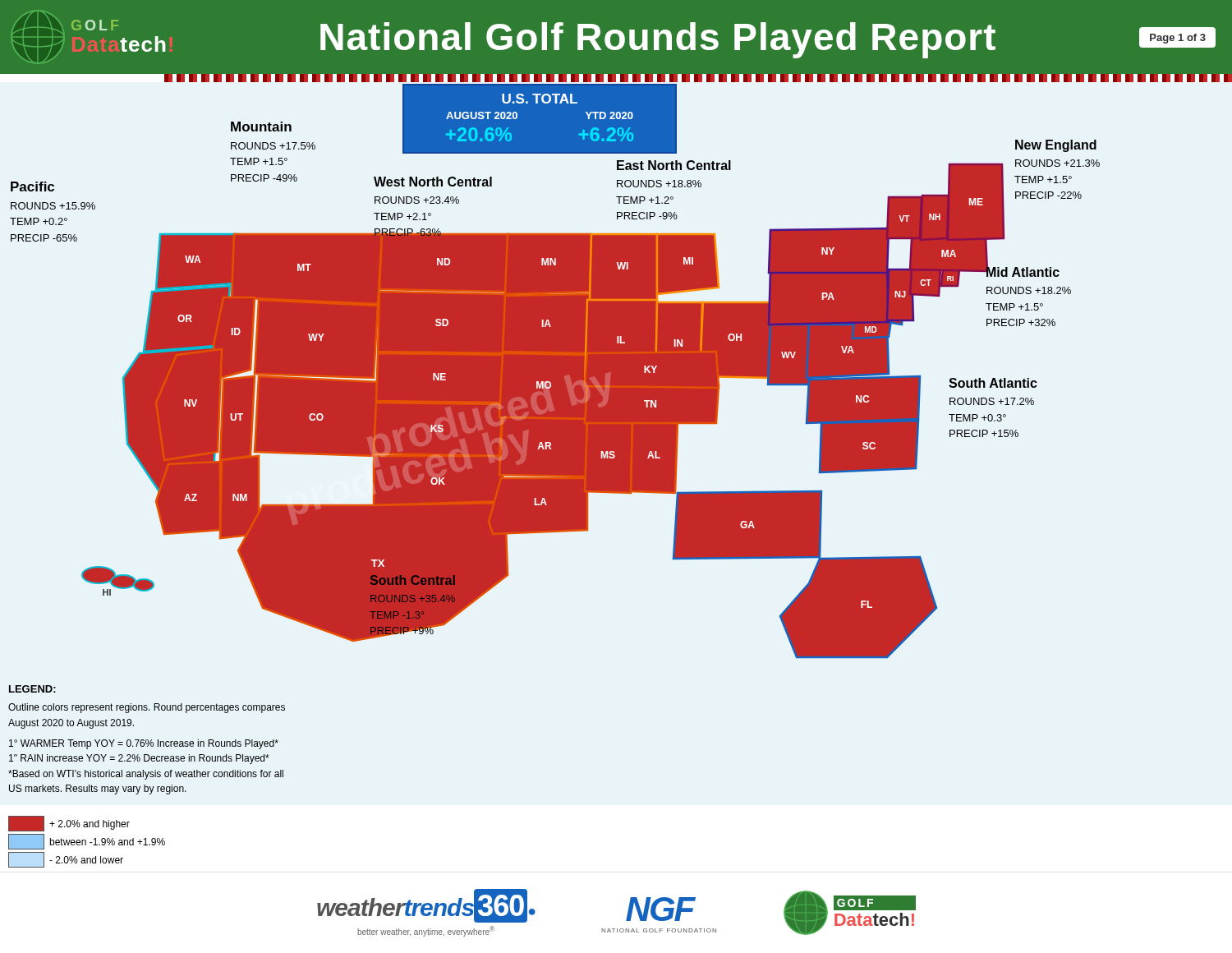Find the text block that reads "LEGEND: Outline colors represent"

click(x=148, y=739)
